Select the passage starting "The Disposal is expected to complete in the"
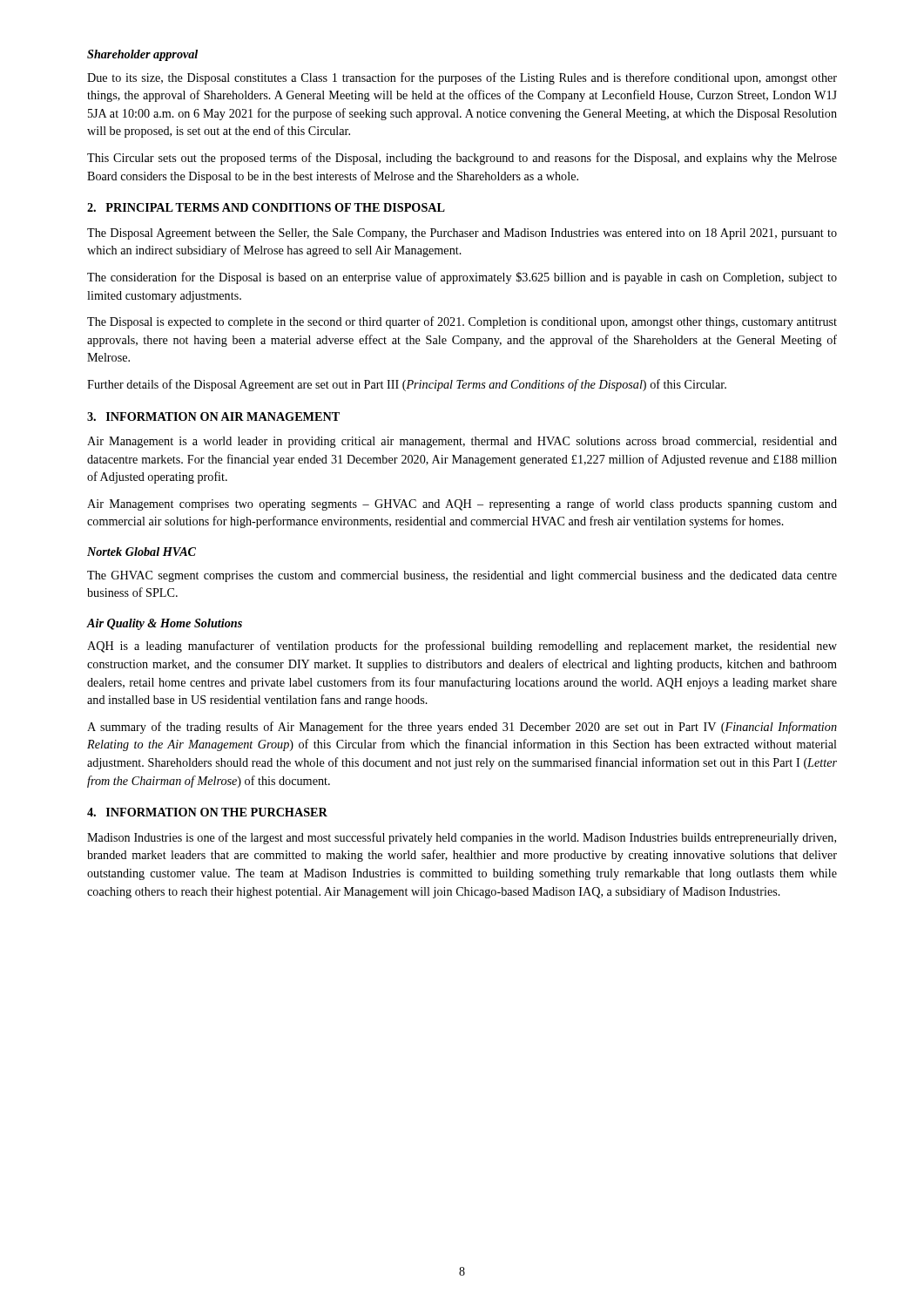The height and width of the screenshot is (1307, 924). (462, 340)
